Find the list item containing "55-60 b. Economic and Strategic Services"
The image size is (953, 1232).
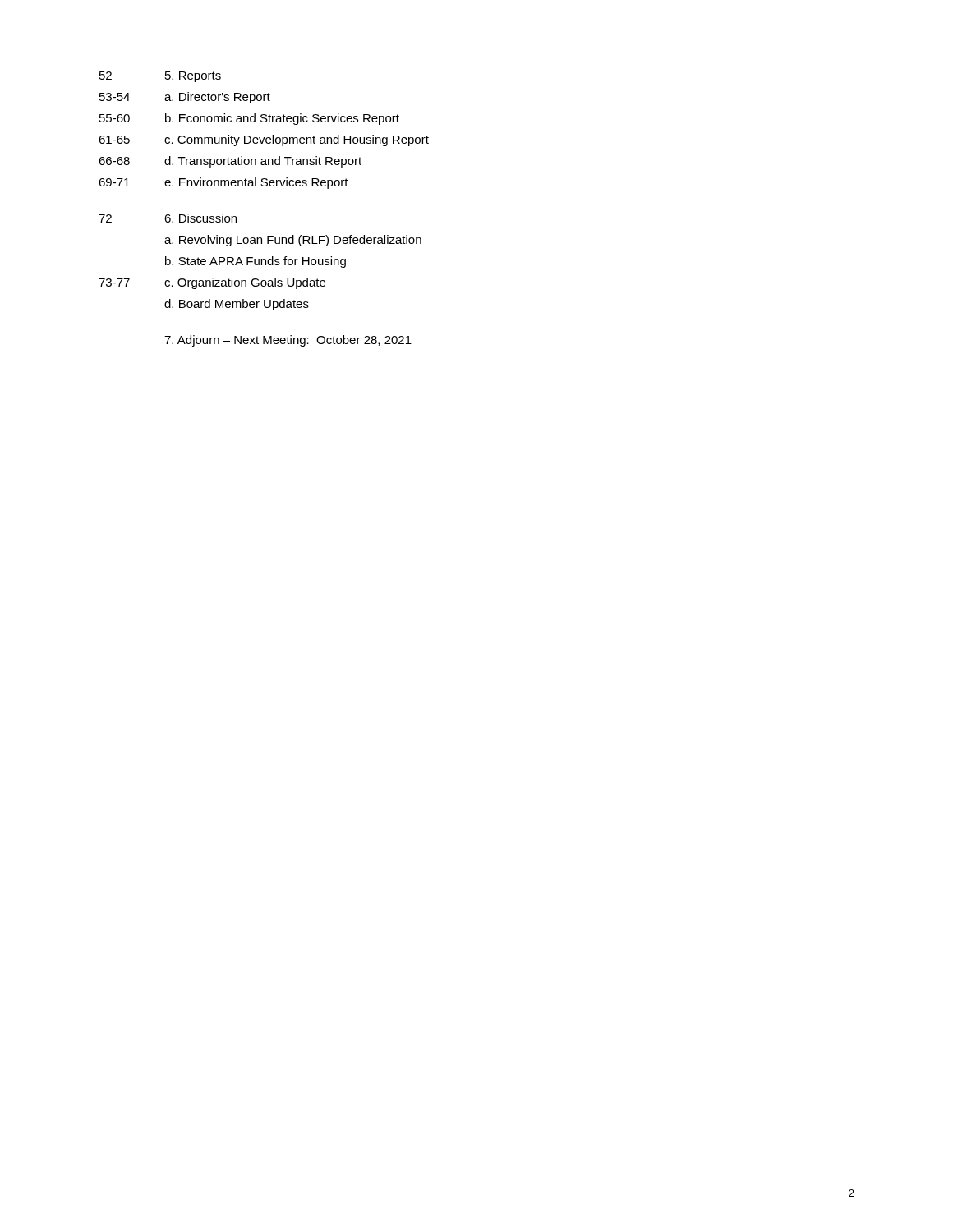pos(249,119)
